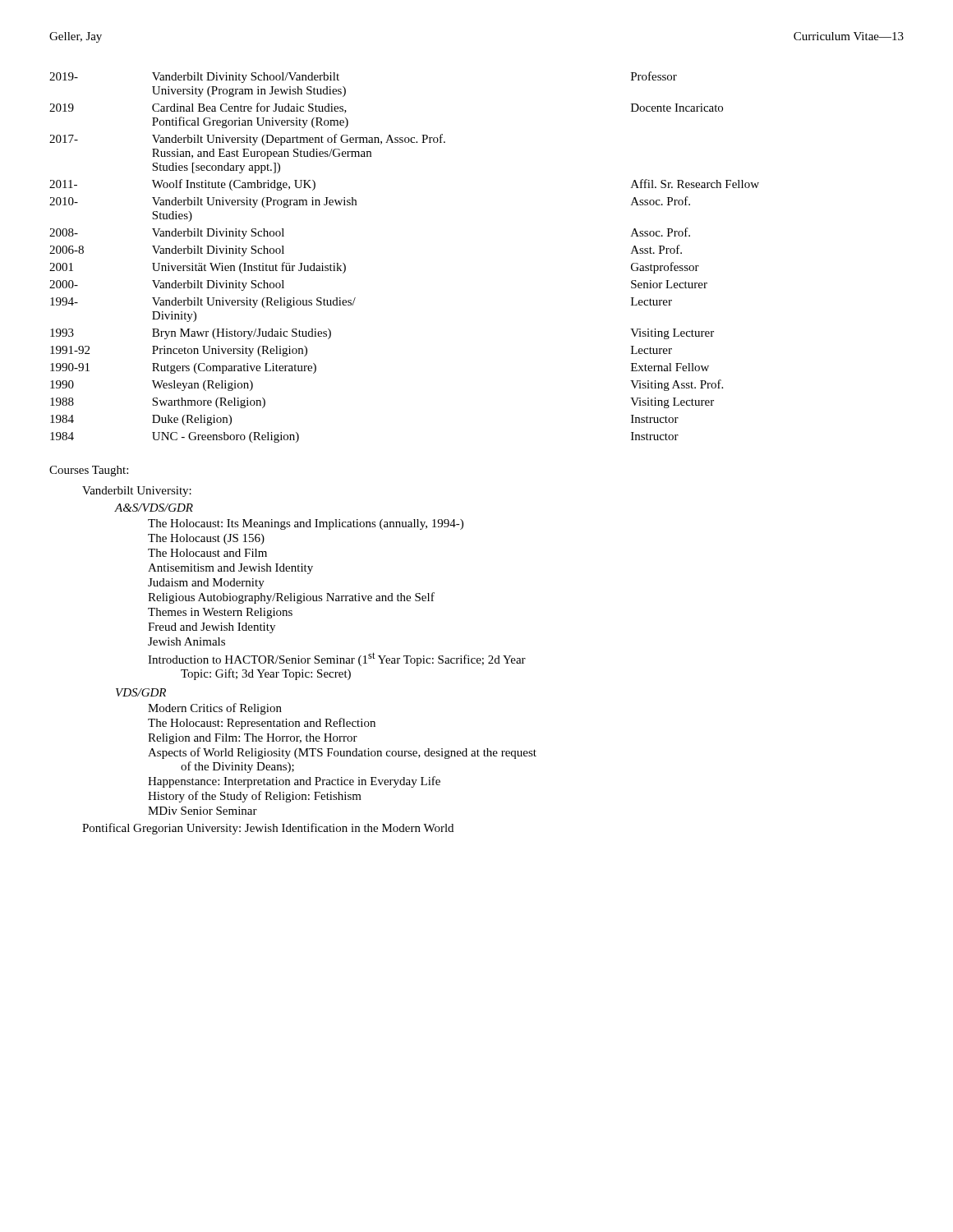Navigate to the text starting "Modern Critics of Religion"
Screen dimensions: 1232x953
pos(215,708)
